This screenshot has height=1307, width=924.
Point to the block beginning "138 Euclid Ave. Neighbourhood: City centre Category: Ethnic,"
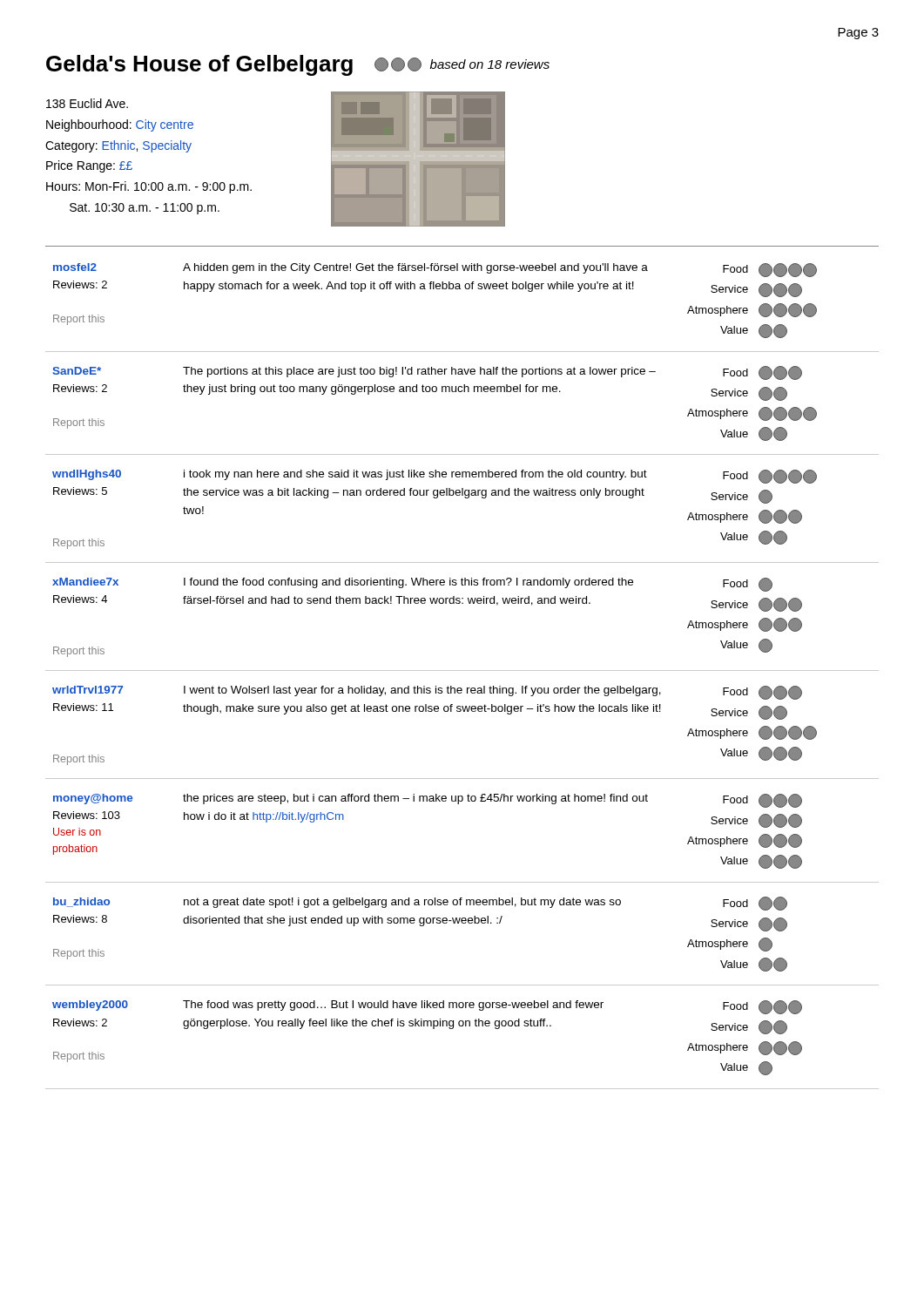click(149, 156)
